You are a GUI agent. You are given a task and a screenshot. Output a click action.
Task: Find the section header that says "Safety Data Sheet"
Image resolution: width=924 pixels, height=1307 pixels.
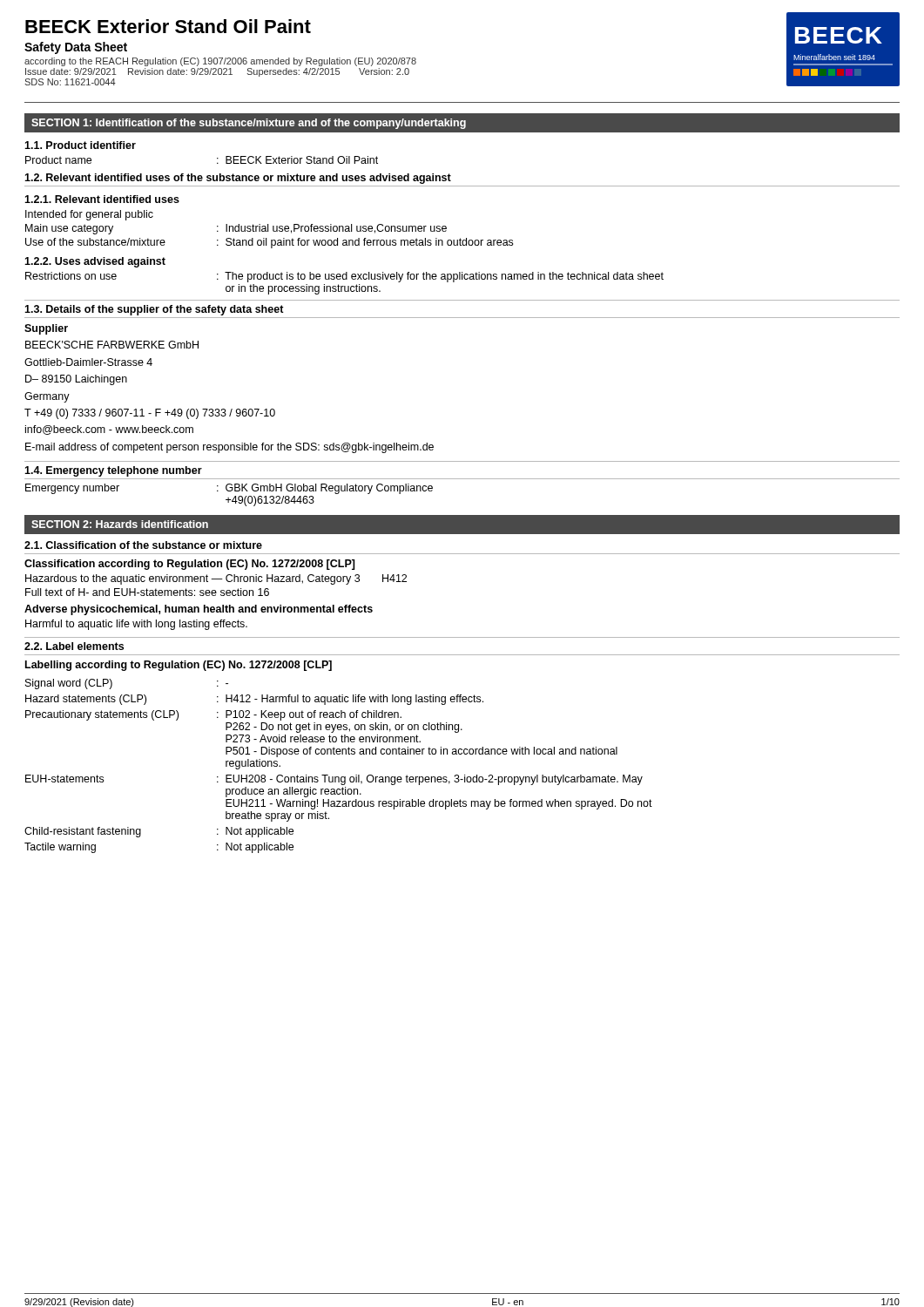(x=76, y=47)
